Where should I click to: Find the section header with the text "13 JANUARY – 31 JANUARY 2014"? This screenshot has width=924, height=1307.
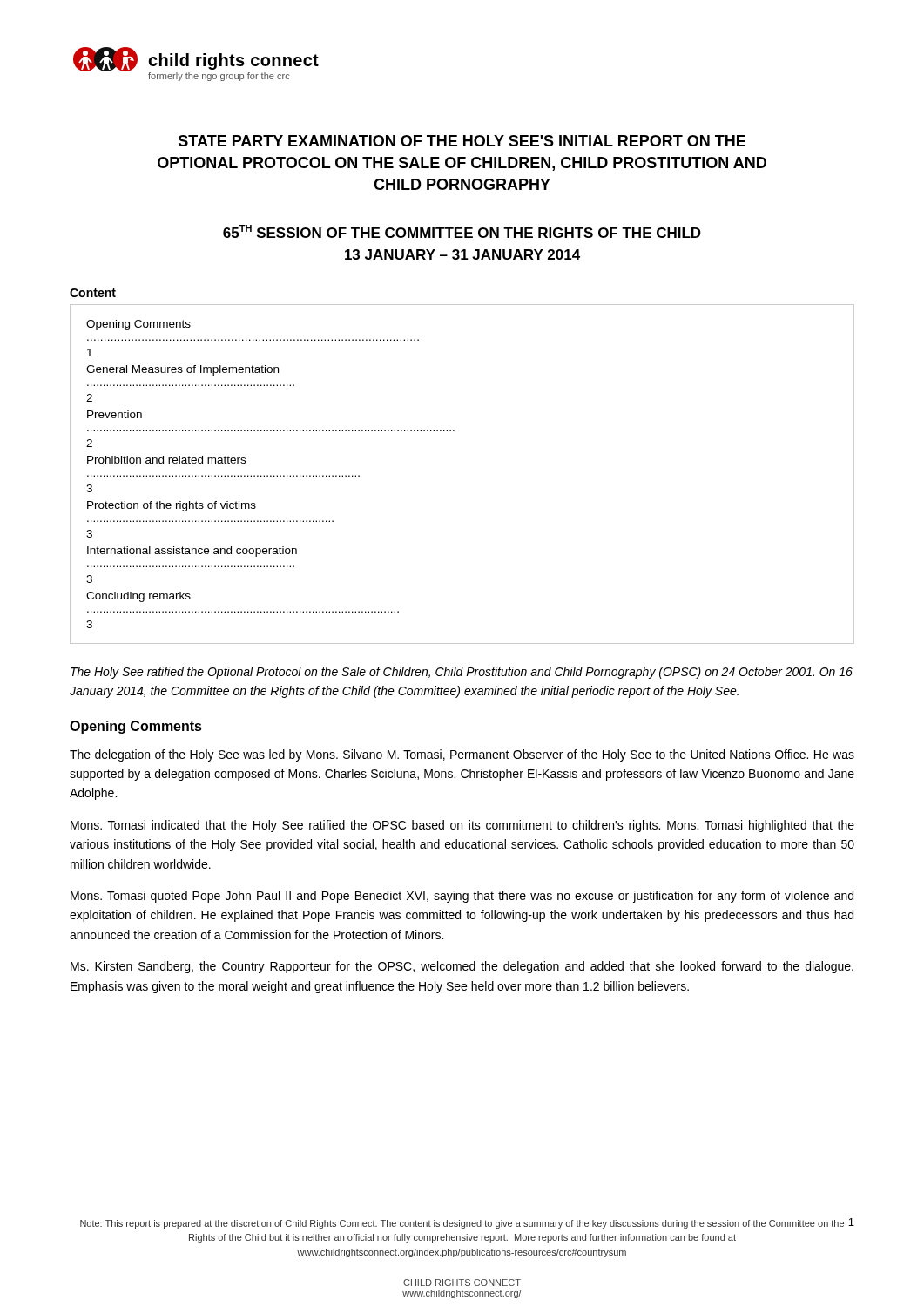[x=462, y=255]
